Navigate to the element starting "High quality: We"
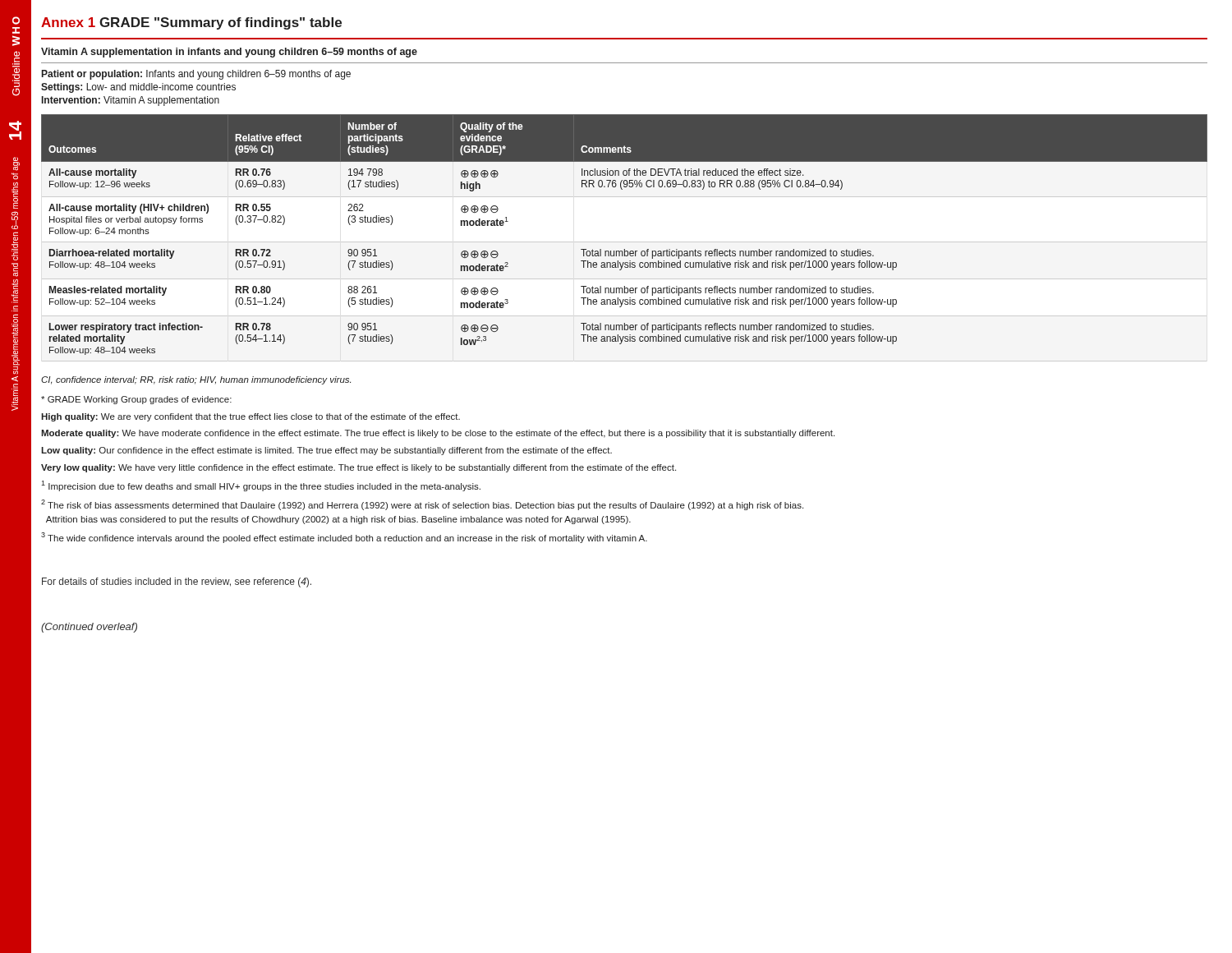Screen dimensions: 953x1232 (251, 417)
